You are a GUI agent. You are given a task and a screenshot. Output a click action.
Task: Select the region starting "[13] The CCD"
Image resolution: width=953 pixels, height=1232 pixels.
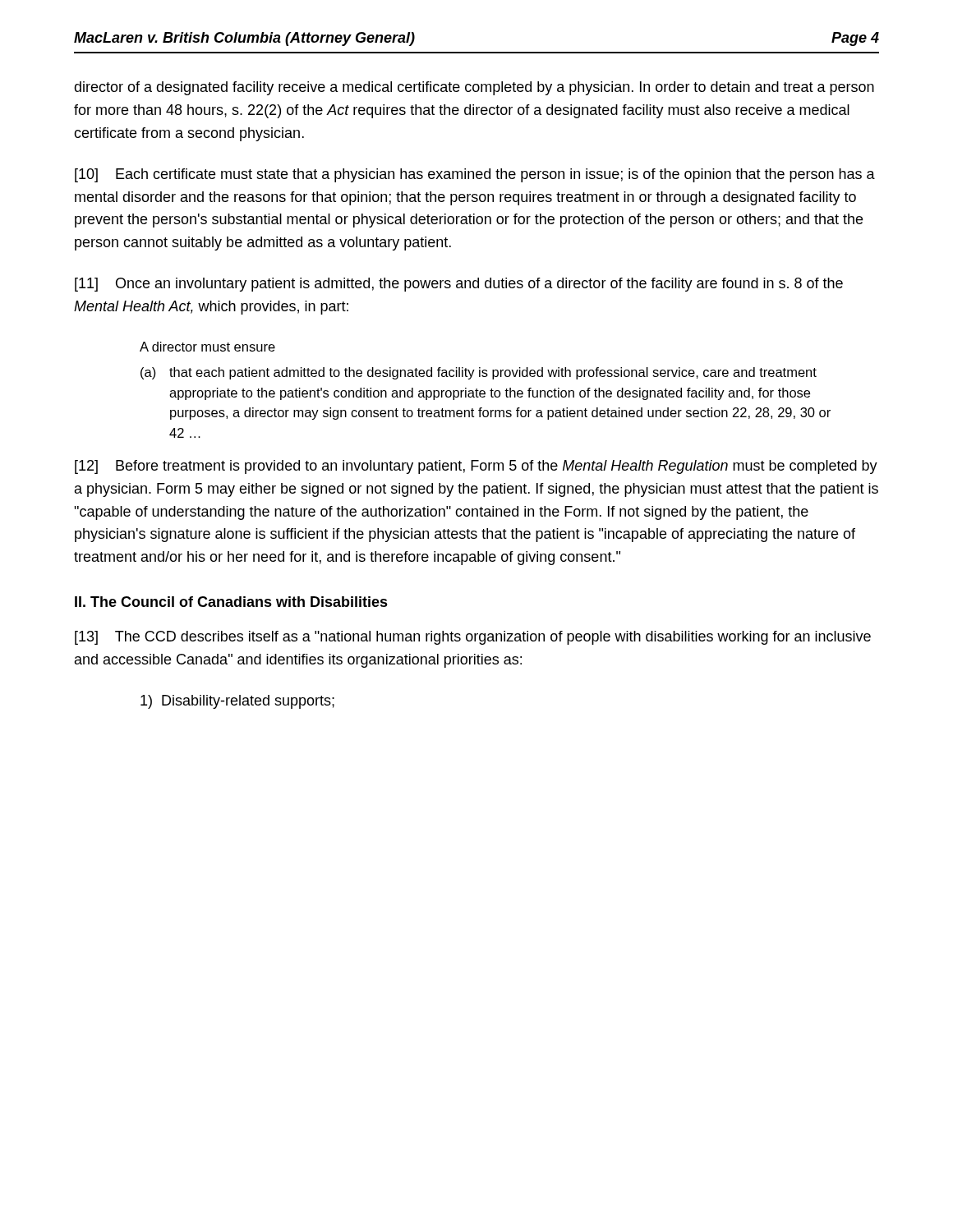pyautogui.click(x=473, y=648)
